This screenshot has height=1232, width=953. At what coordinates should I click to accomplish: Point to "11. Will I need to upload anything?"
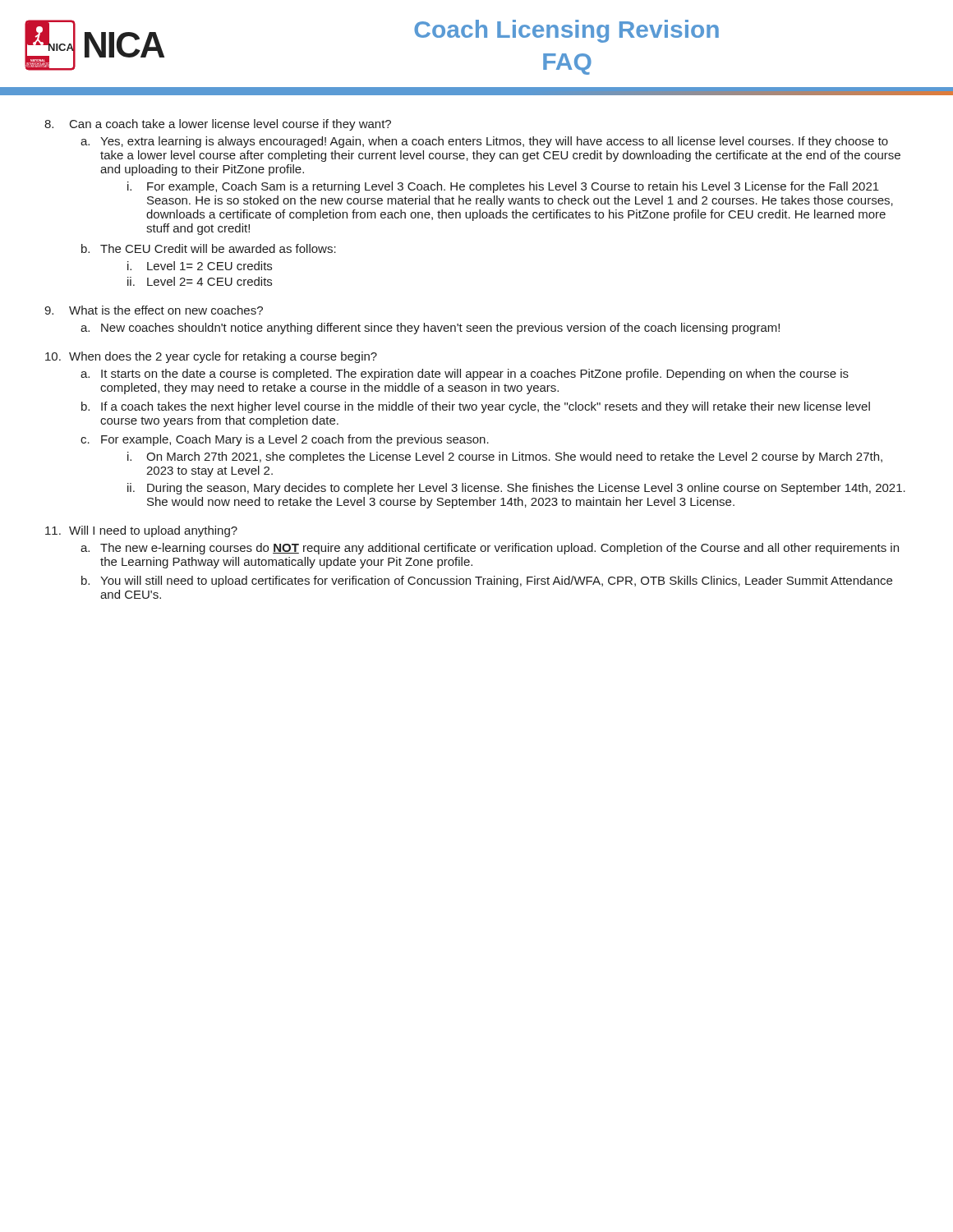tap(141, 530)
